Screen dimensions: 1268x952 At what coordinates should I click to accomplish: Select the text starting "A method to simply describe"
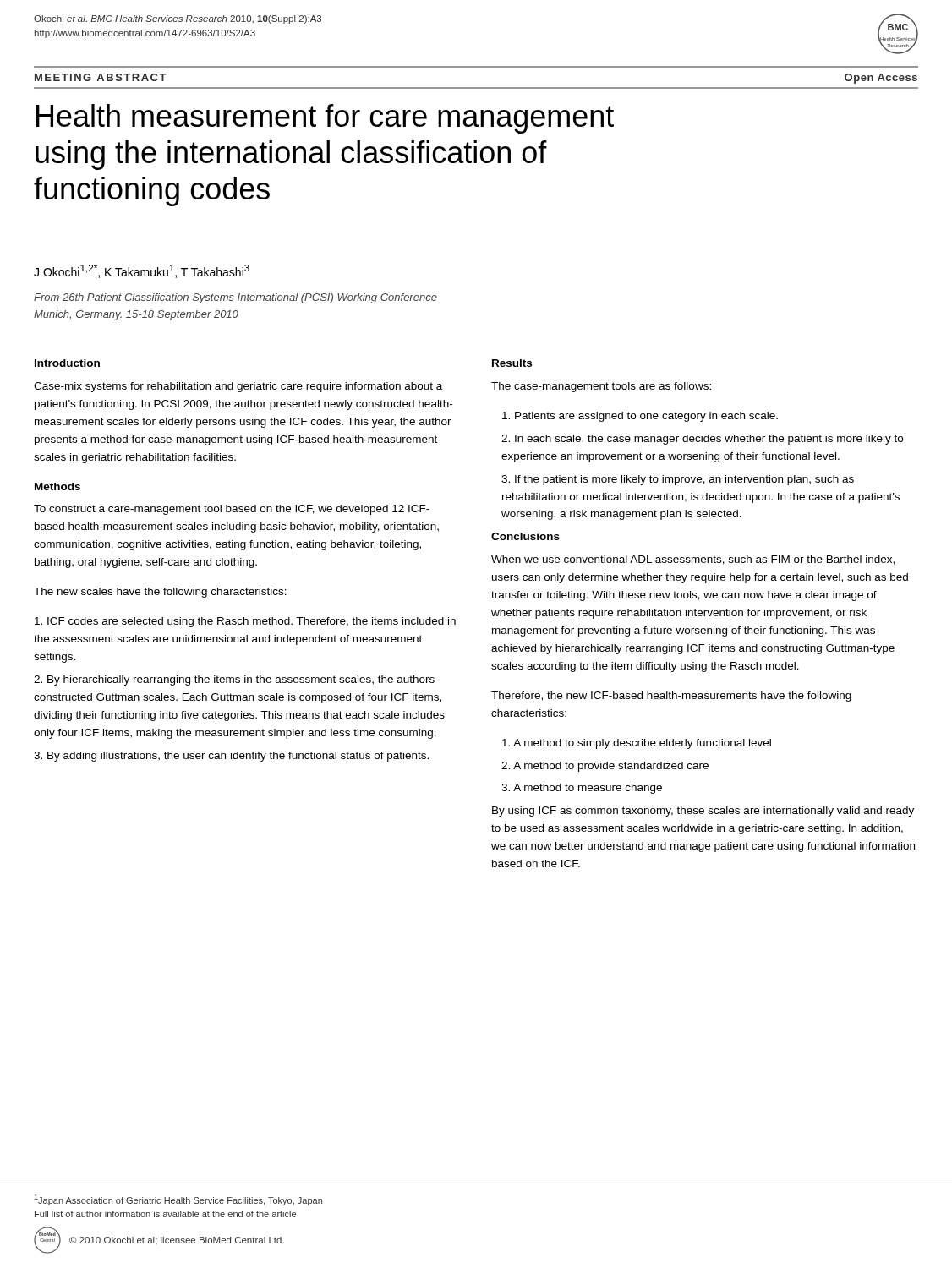coord(636,742)
